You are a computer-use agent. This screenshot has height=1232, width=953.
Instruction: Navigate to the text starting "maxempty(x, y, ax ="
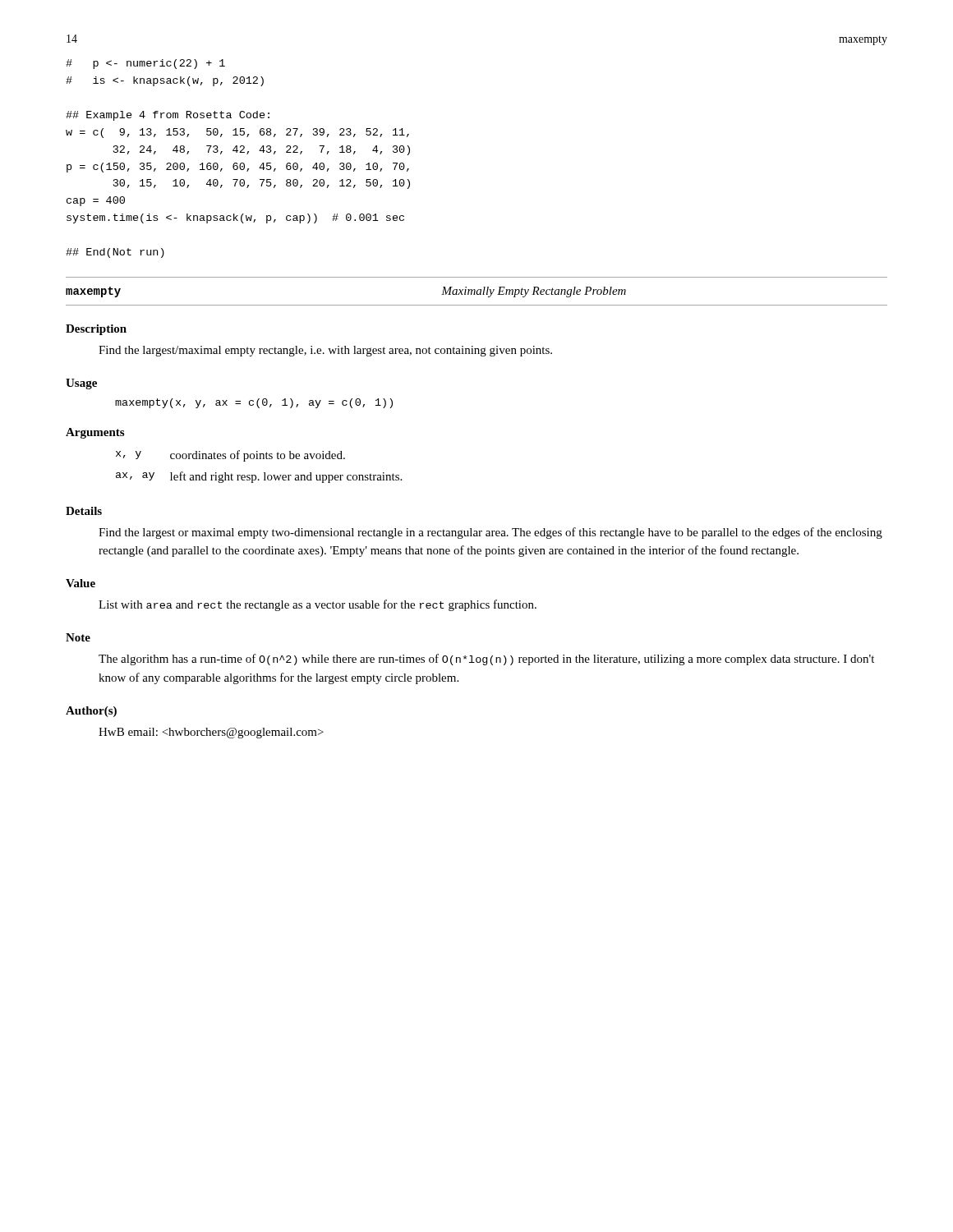(x=255, y=402)
